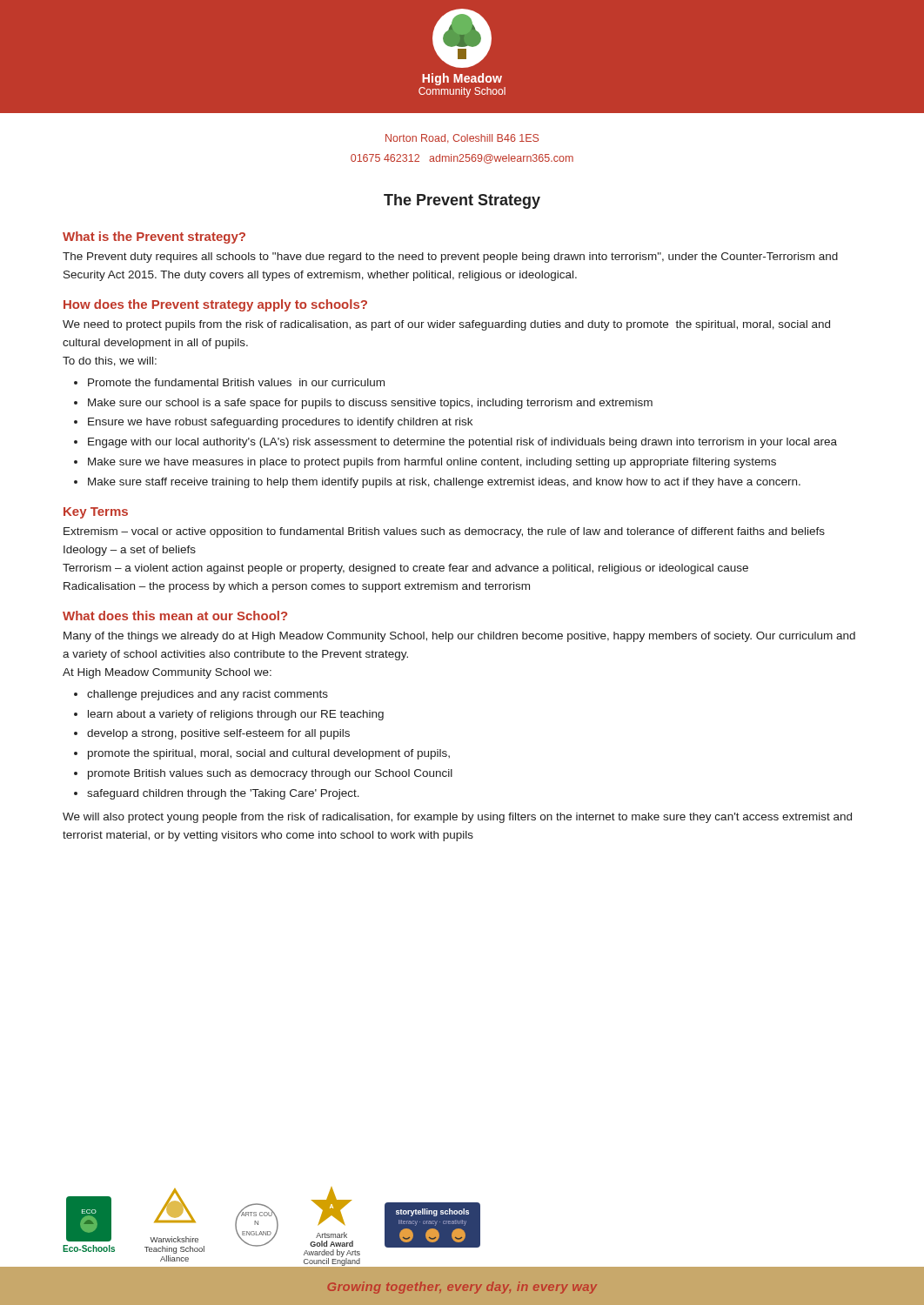Find the block starting "Promote the fundamental British values in our curriculum"

click(236, 382)
